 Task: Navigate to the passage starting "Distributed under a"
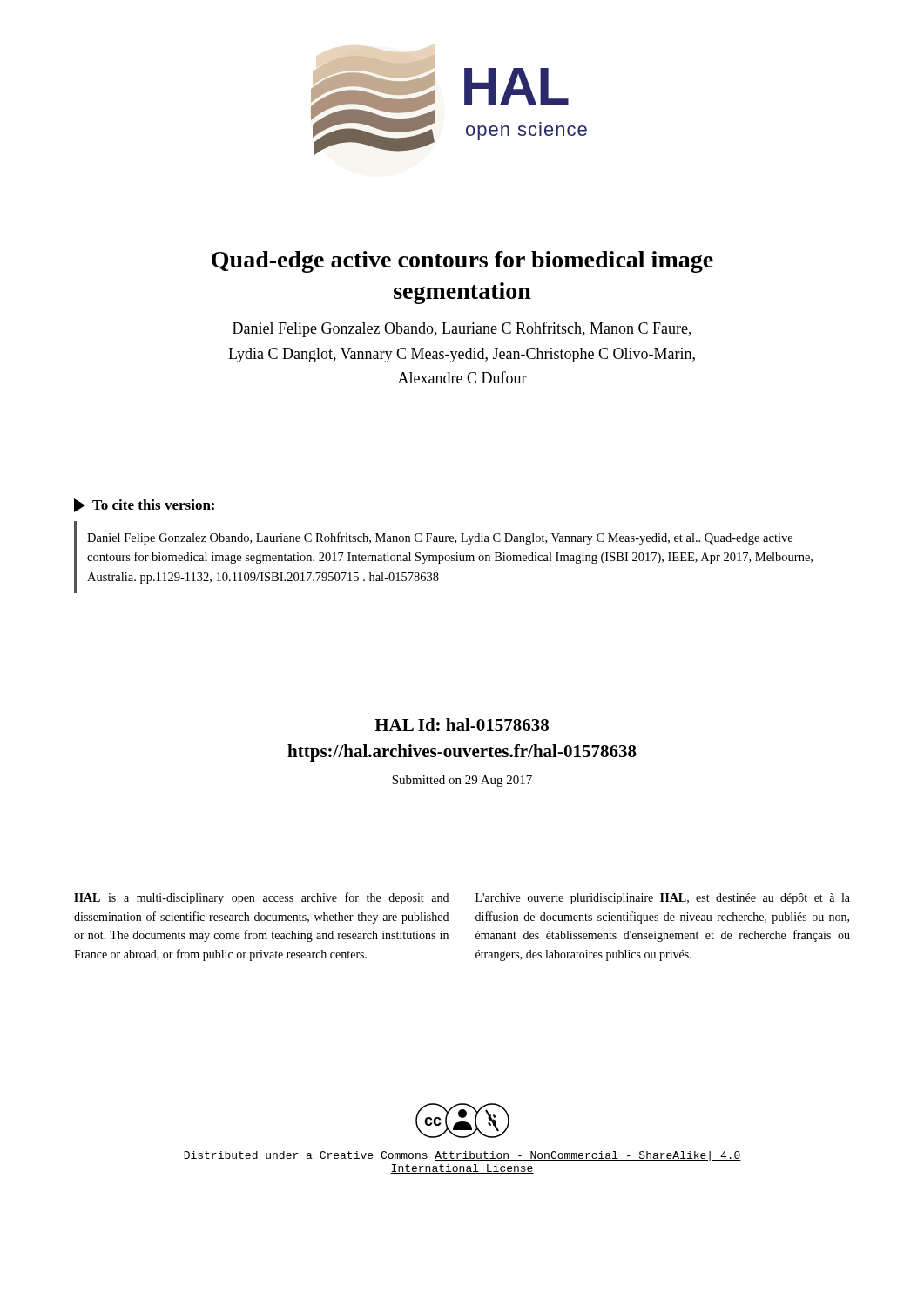[462, 1162]
